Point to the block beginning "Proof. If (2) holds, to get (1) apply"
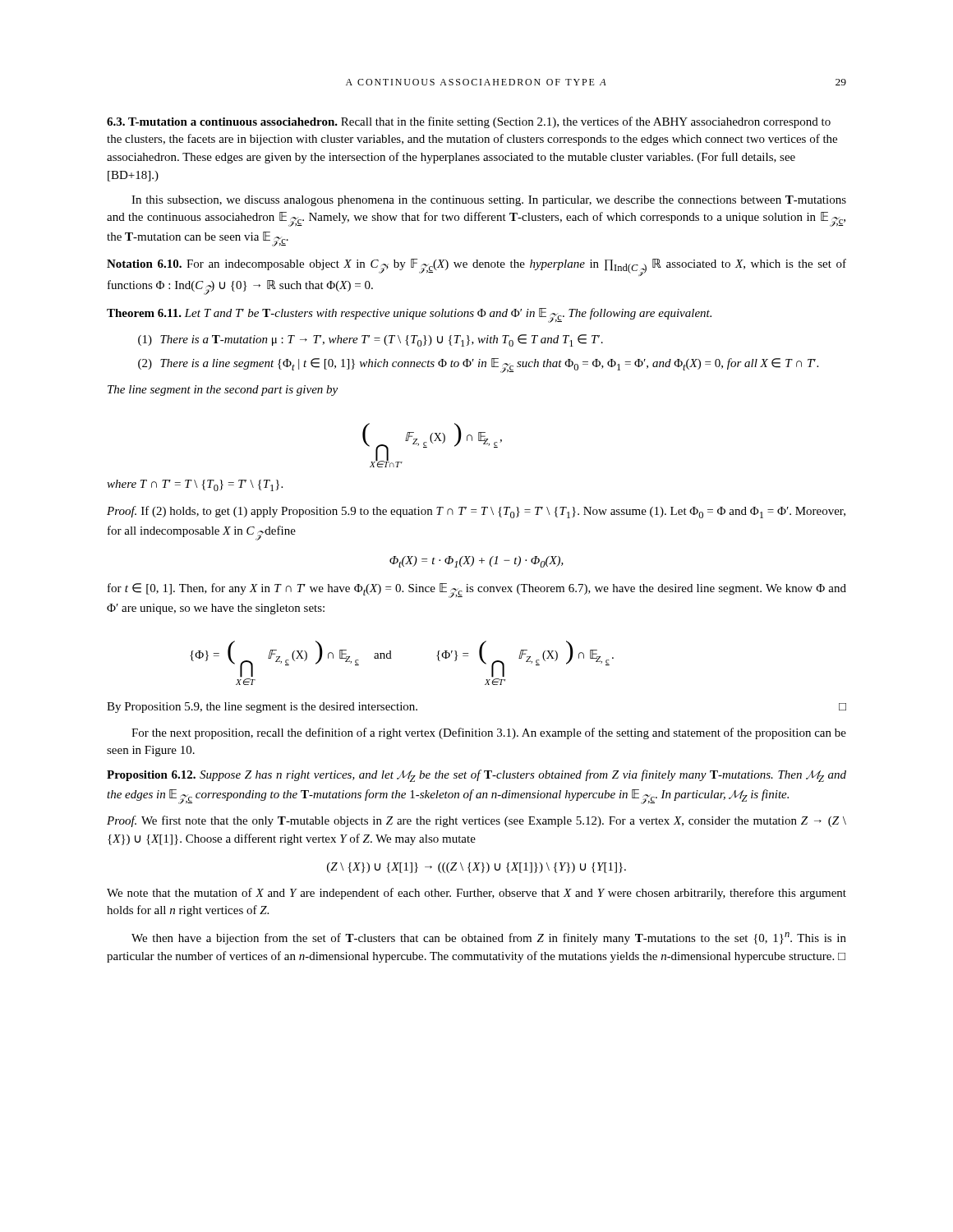Viewport: 953px width, 1232px height. [x=476, y=522]
